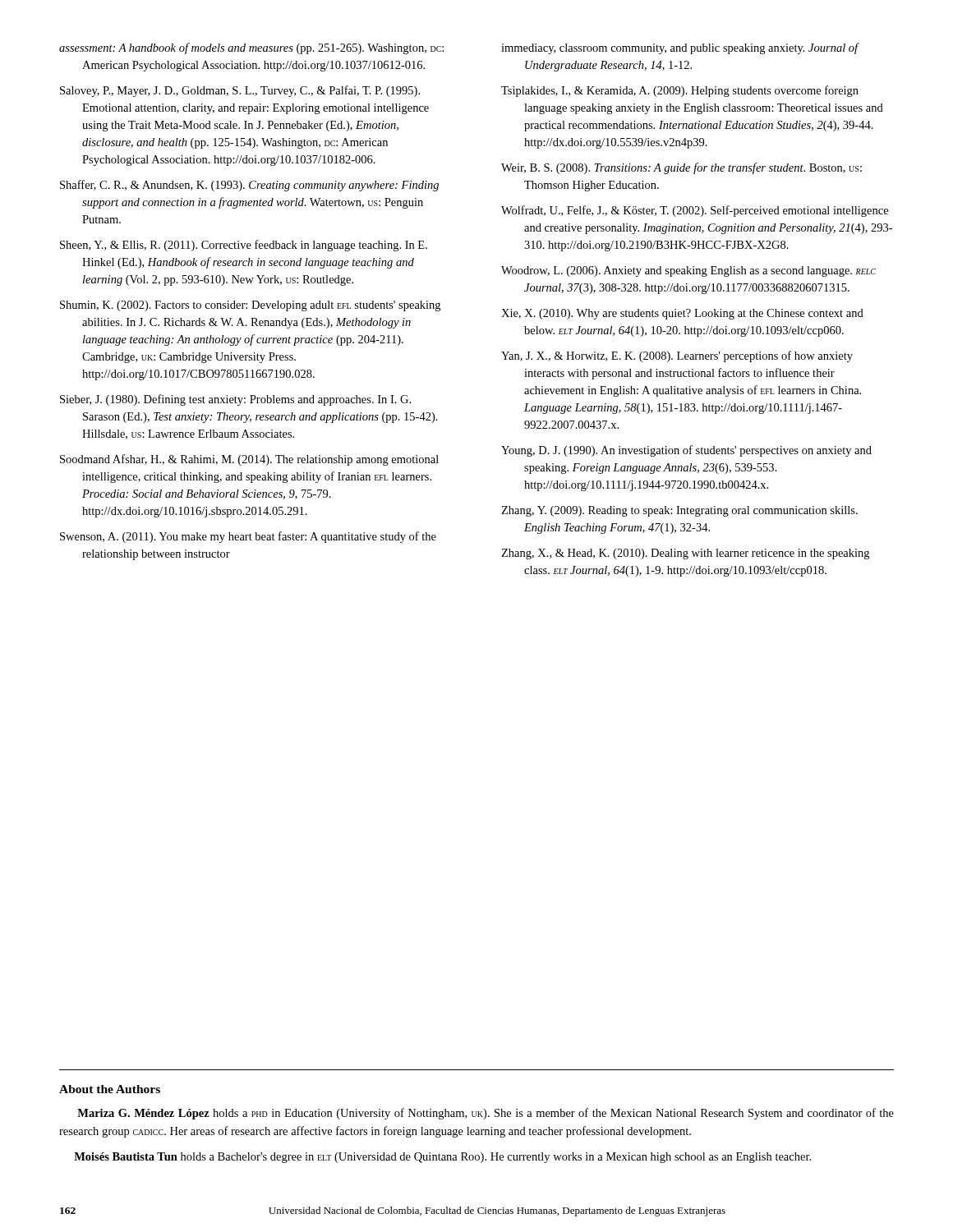The image size is (953, 1232).
Task: Click on the list item that says "Xie, X. (2010). Why are students quiet? Looking"
Action: [x=682, y=322]
